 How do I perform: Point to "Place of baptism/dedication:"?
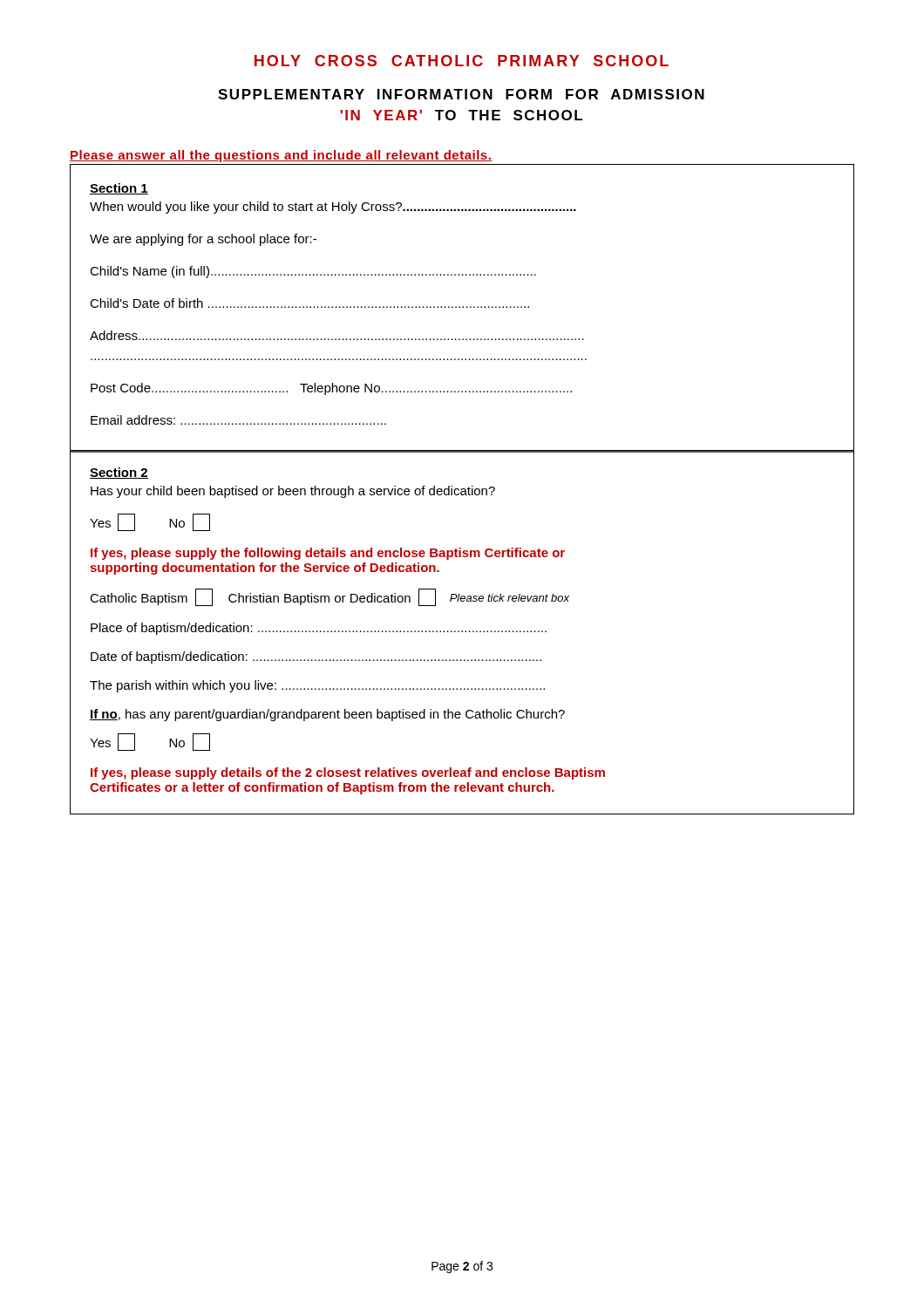[x=319, y=627]
